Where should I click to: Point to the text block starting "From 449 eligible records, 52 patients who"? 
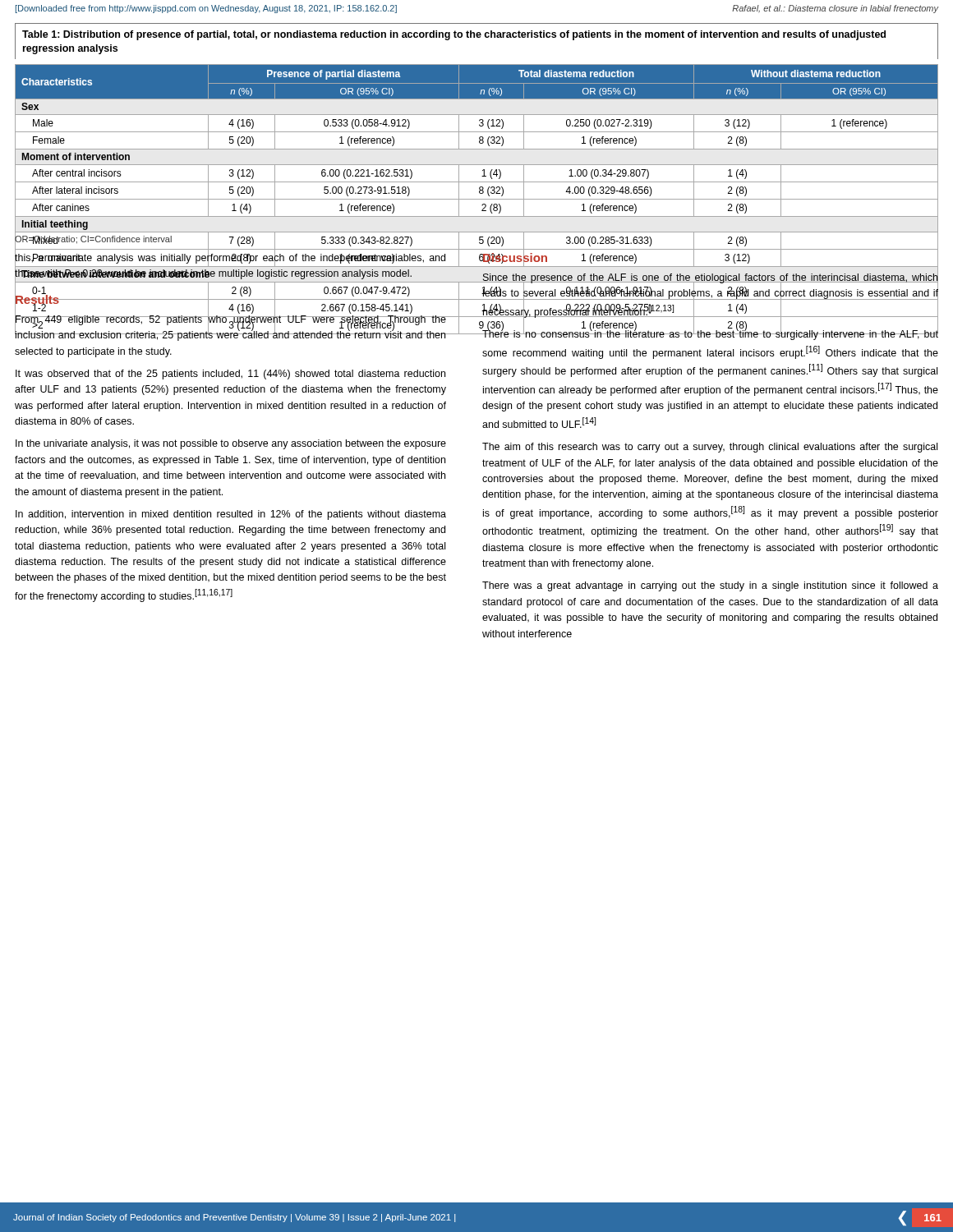pos(230,335)
